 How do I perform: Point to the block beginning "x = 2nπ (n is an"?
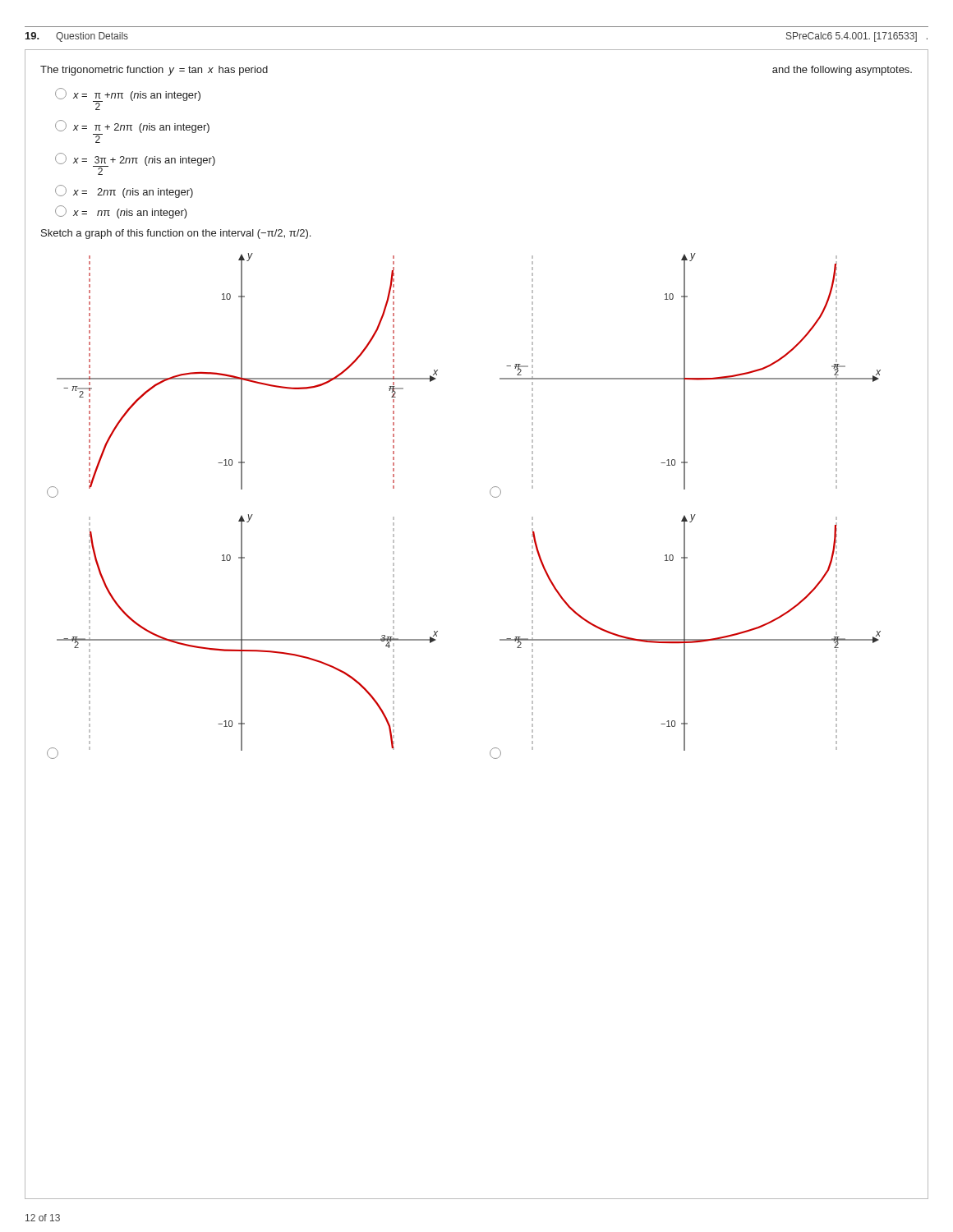tap(124, 192)
